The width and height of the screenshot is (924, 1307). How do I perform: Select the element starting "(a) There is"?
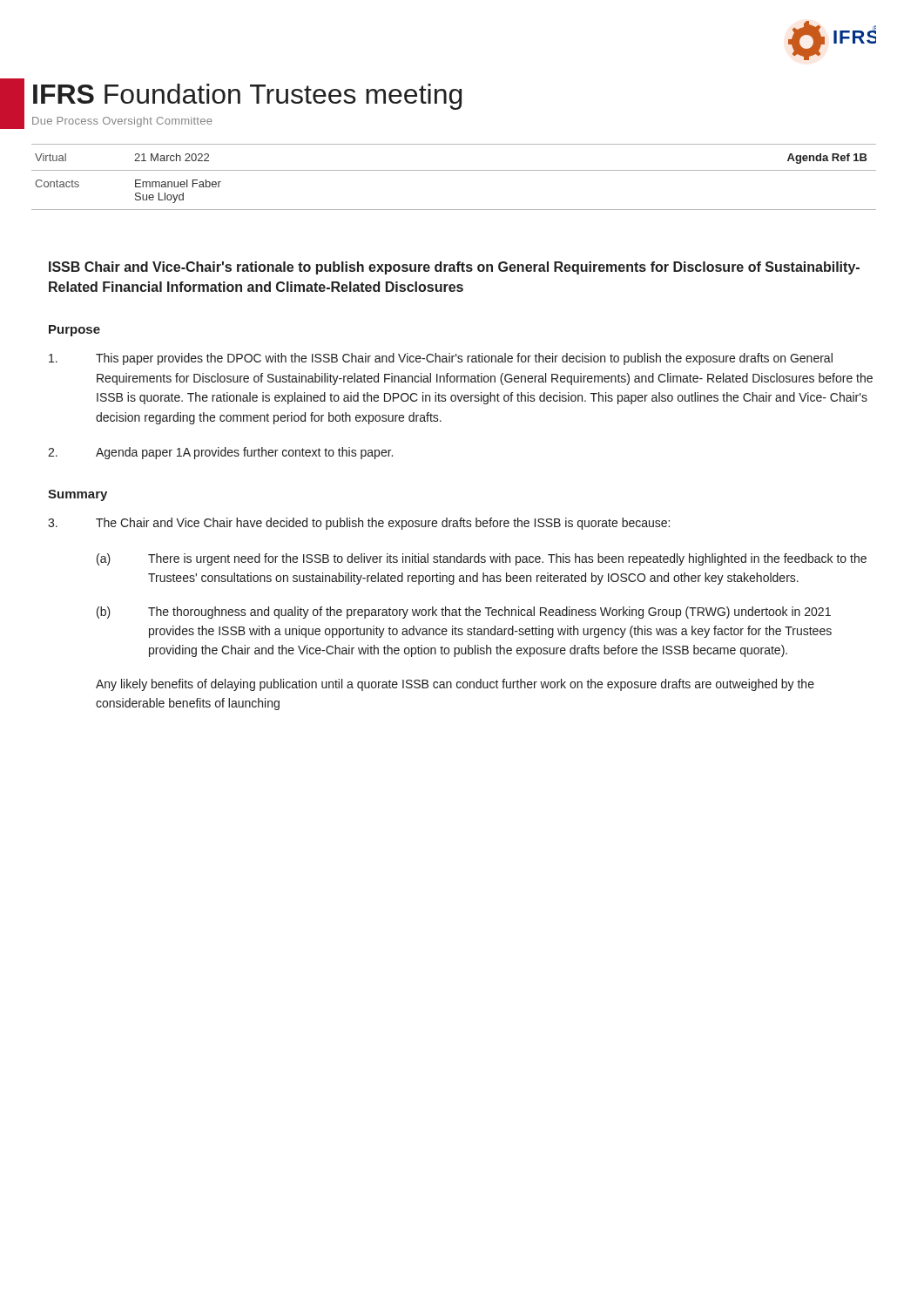462,568
